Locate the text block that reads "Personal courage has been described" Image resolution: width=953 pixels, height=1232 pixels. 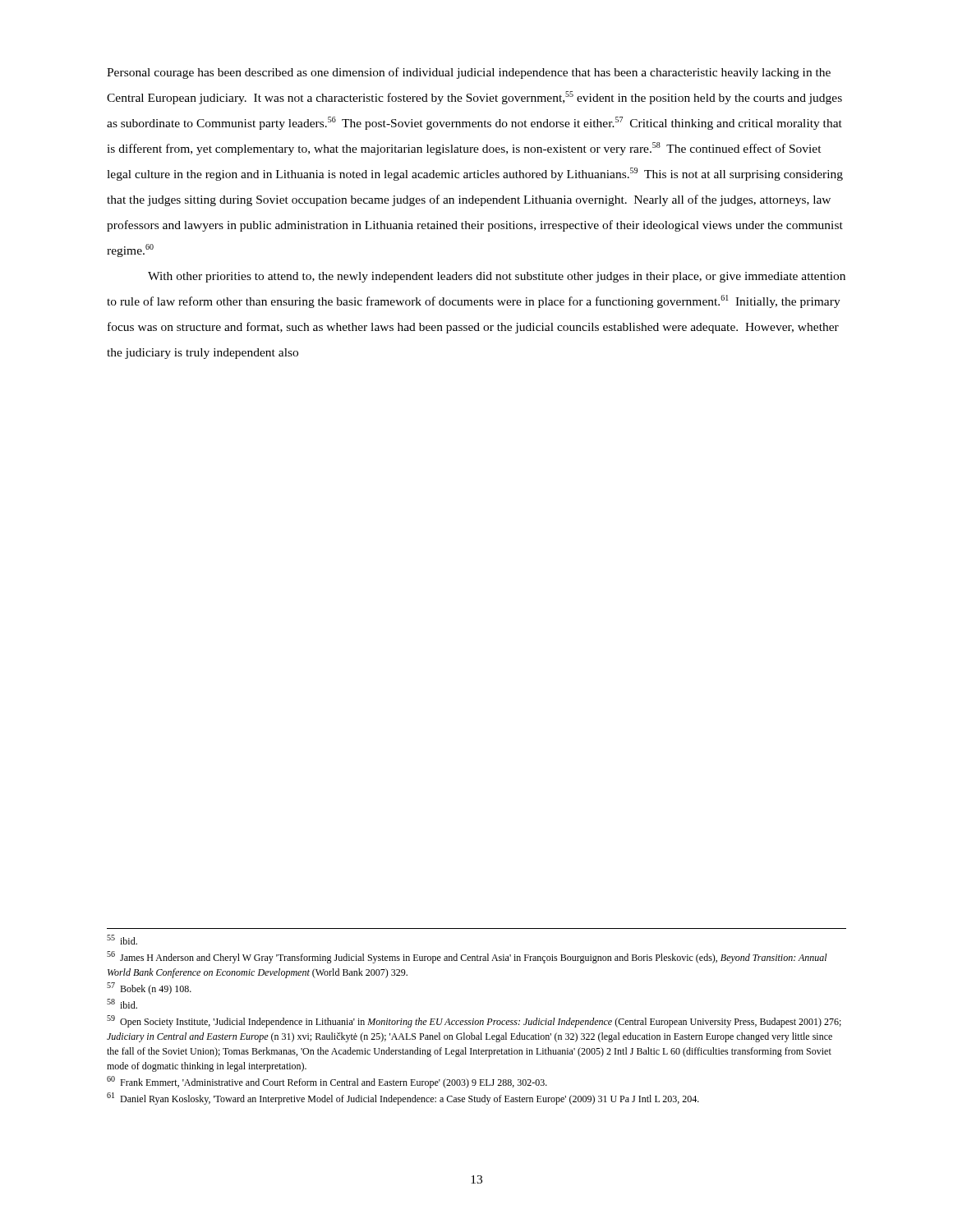coord(476,161)
